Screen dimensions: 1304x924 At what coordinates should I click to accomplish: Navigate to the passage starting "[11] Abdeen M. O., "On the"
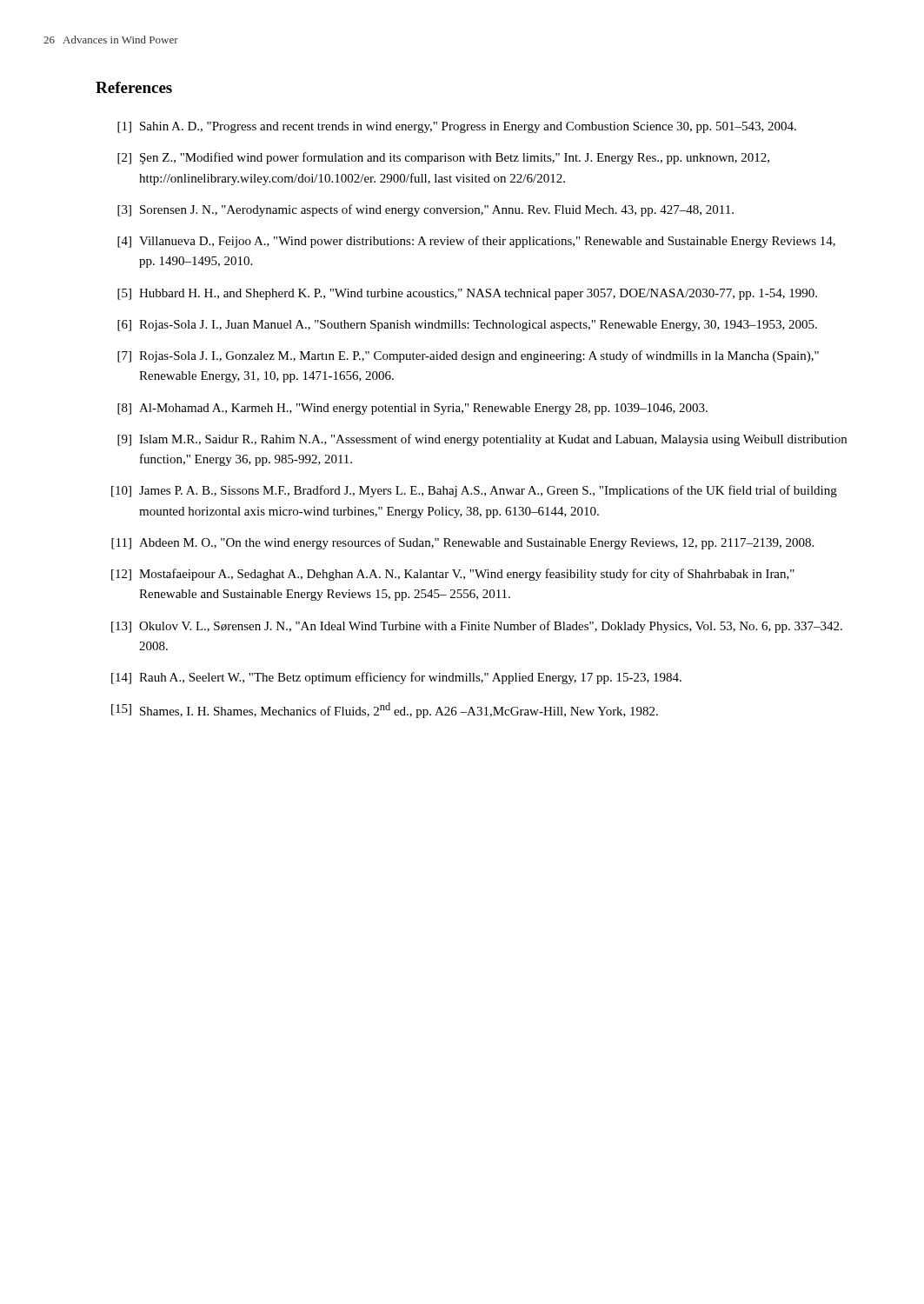[x=475, y=543]
